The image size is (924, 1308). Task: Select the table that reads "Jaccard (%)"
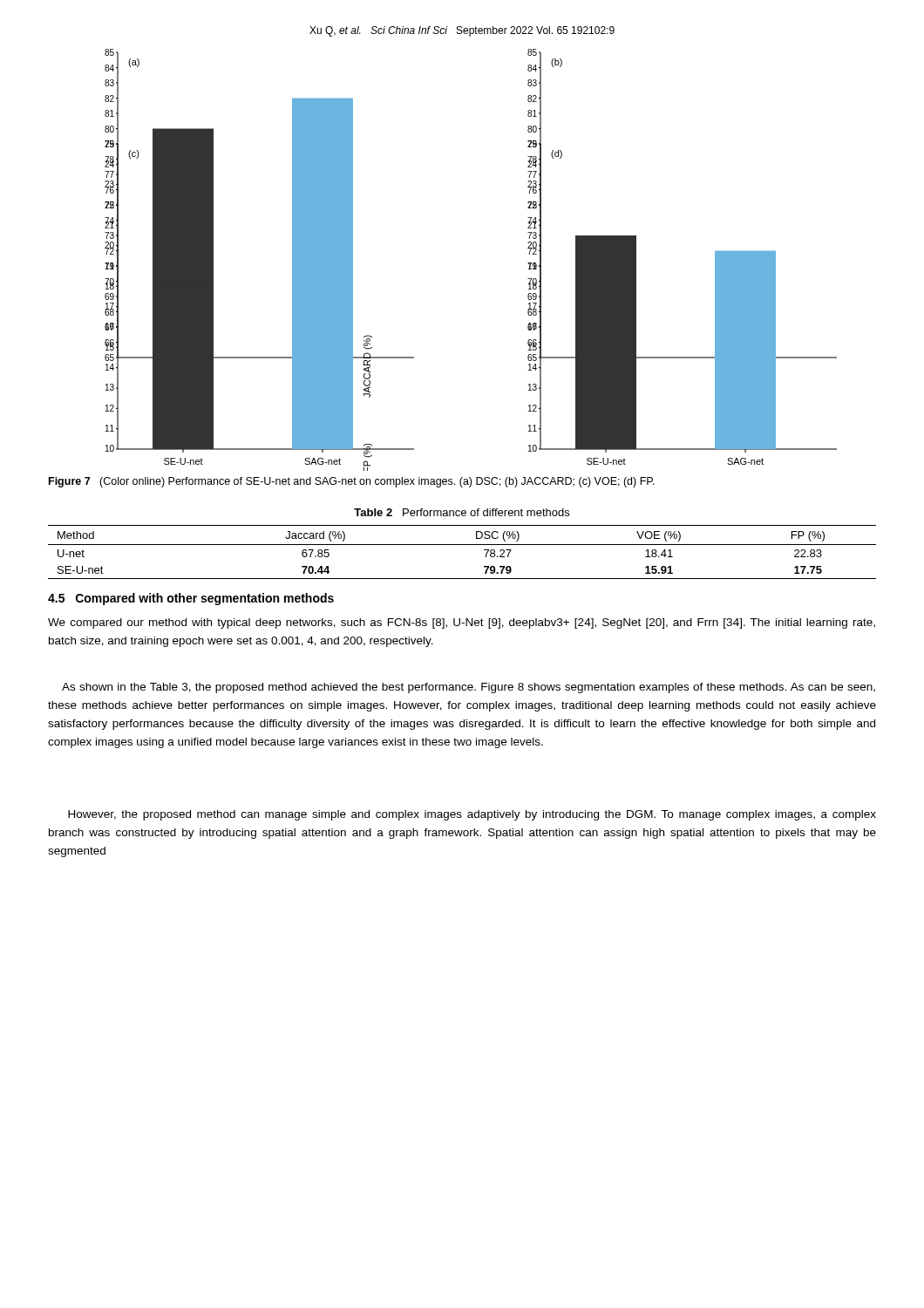[462, 552]
